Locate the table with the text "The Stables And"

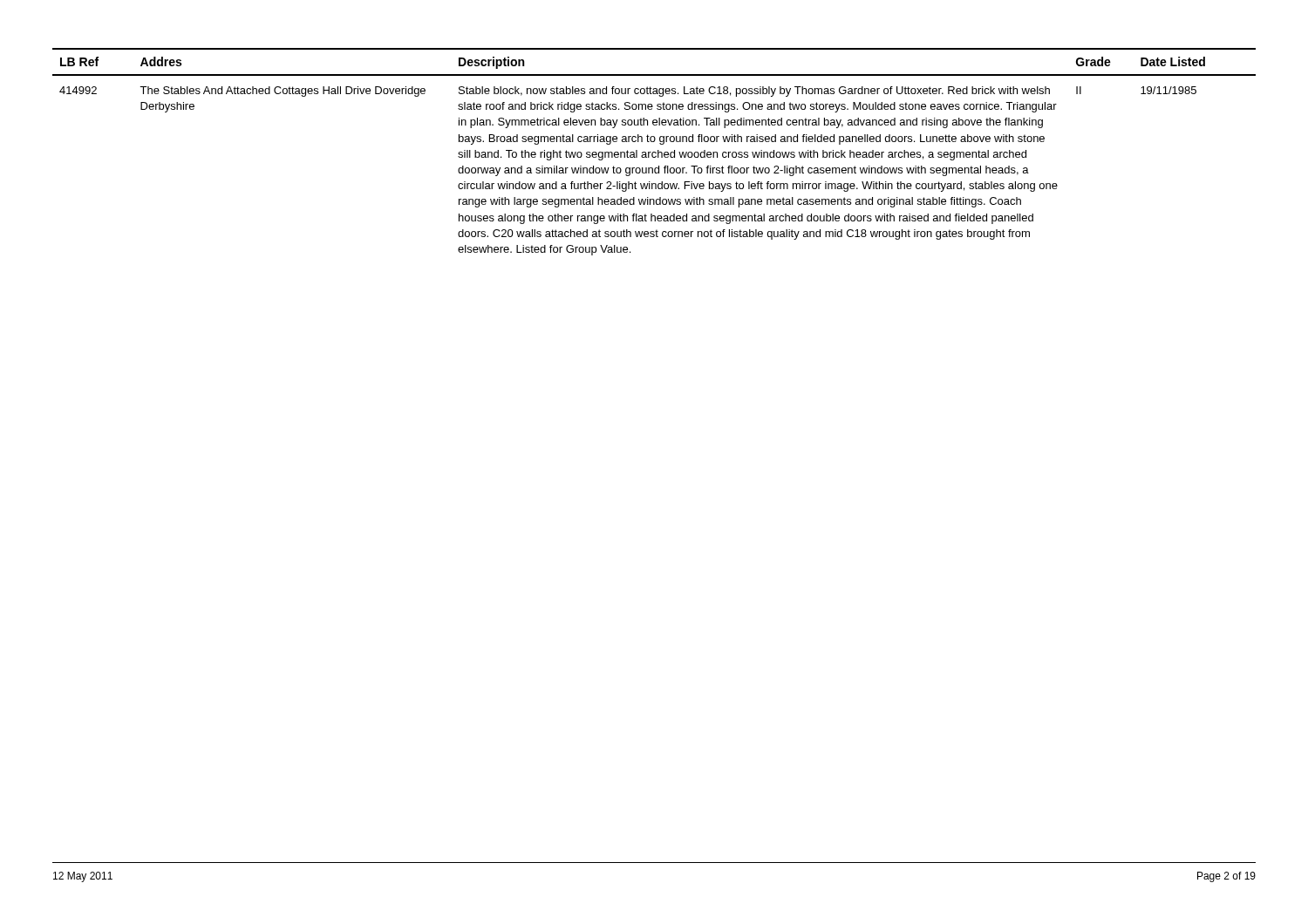pyautogui.click(x=654, y=156)
